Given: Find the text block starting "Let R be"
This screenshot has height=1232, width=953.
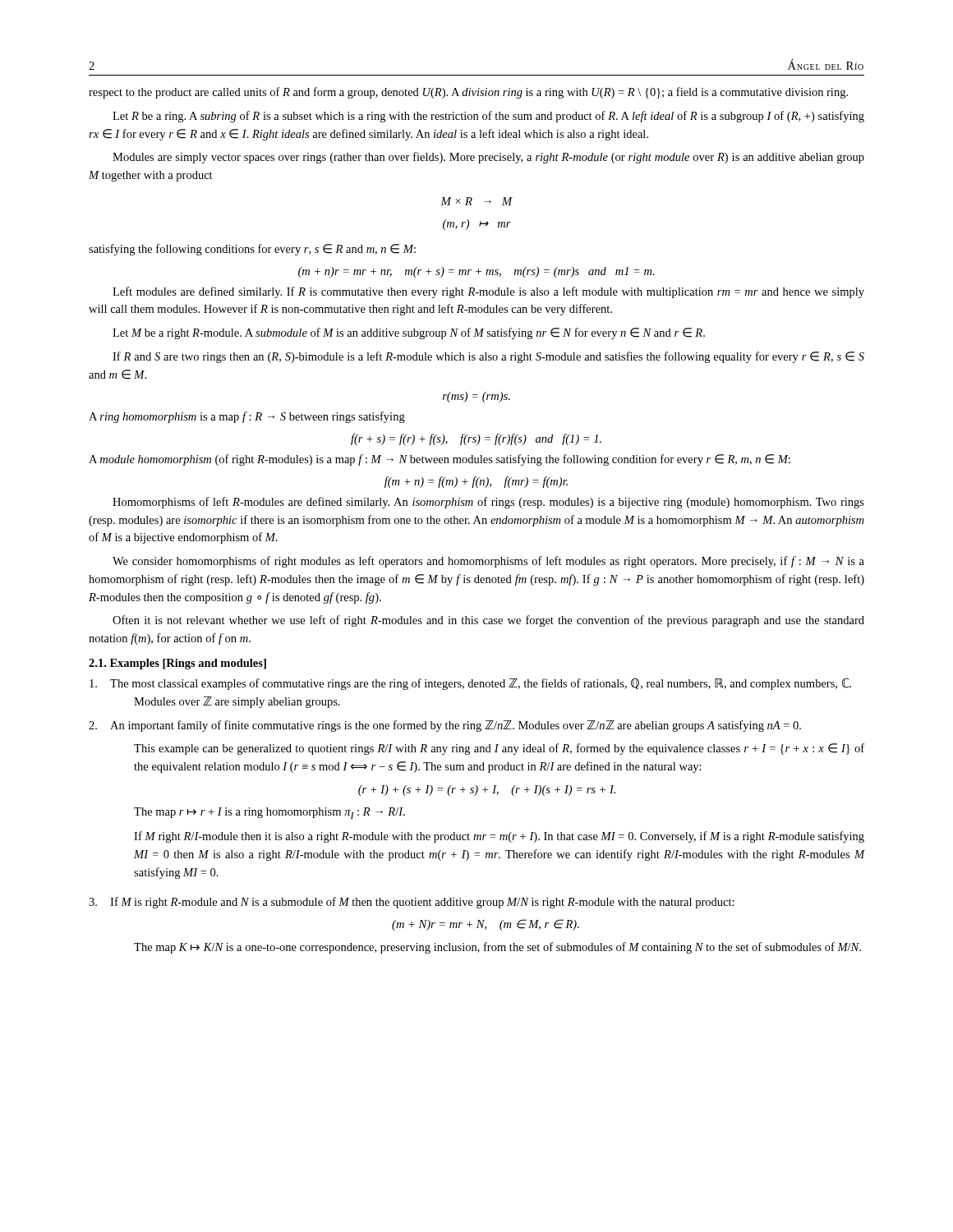Looking at the screenshot, I should tap(476, 125).
